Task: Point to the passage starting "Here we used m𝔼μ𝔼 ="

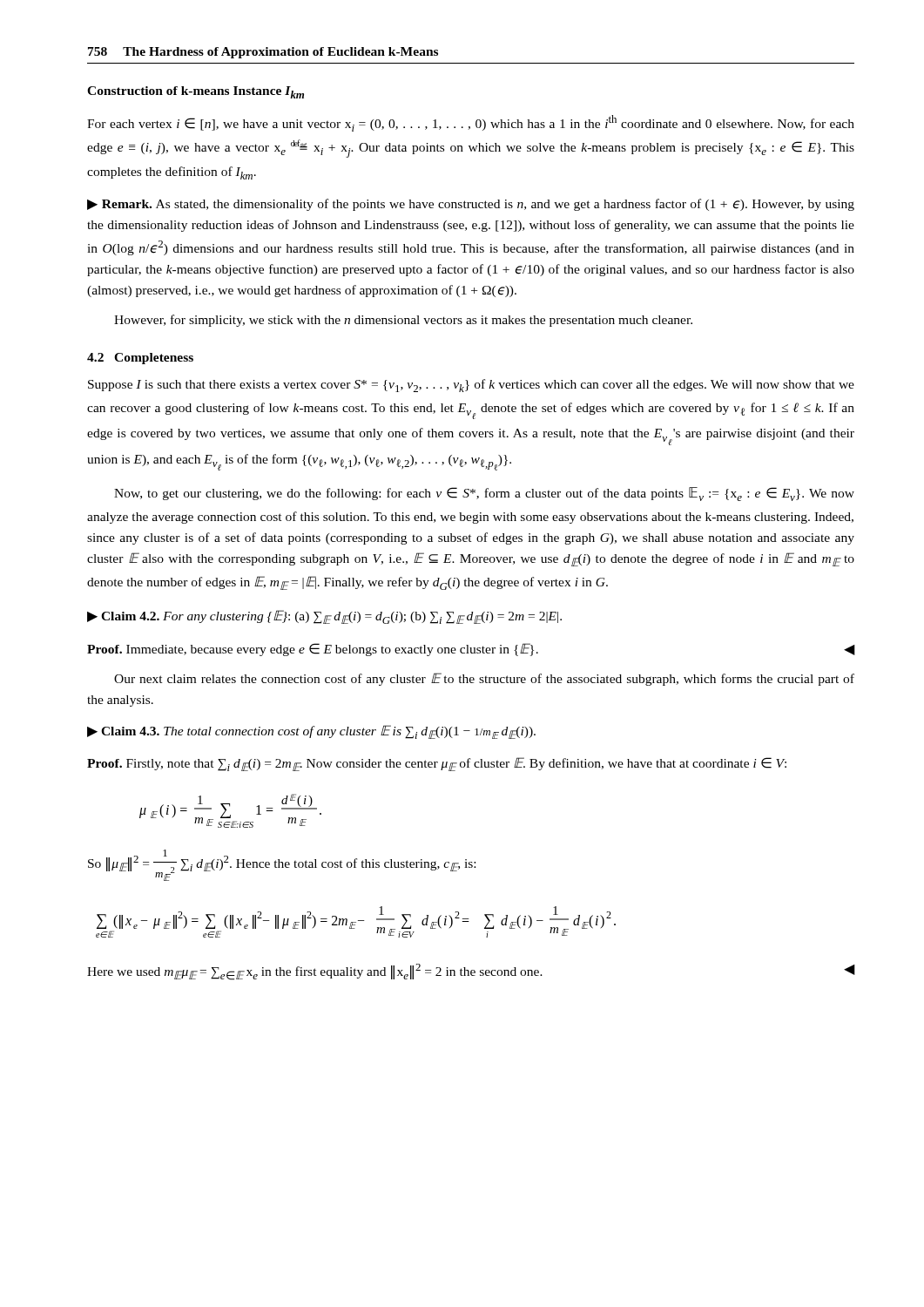Action: pos(471,972)
